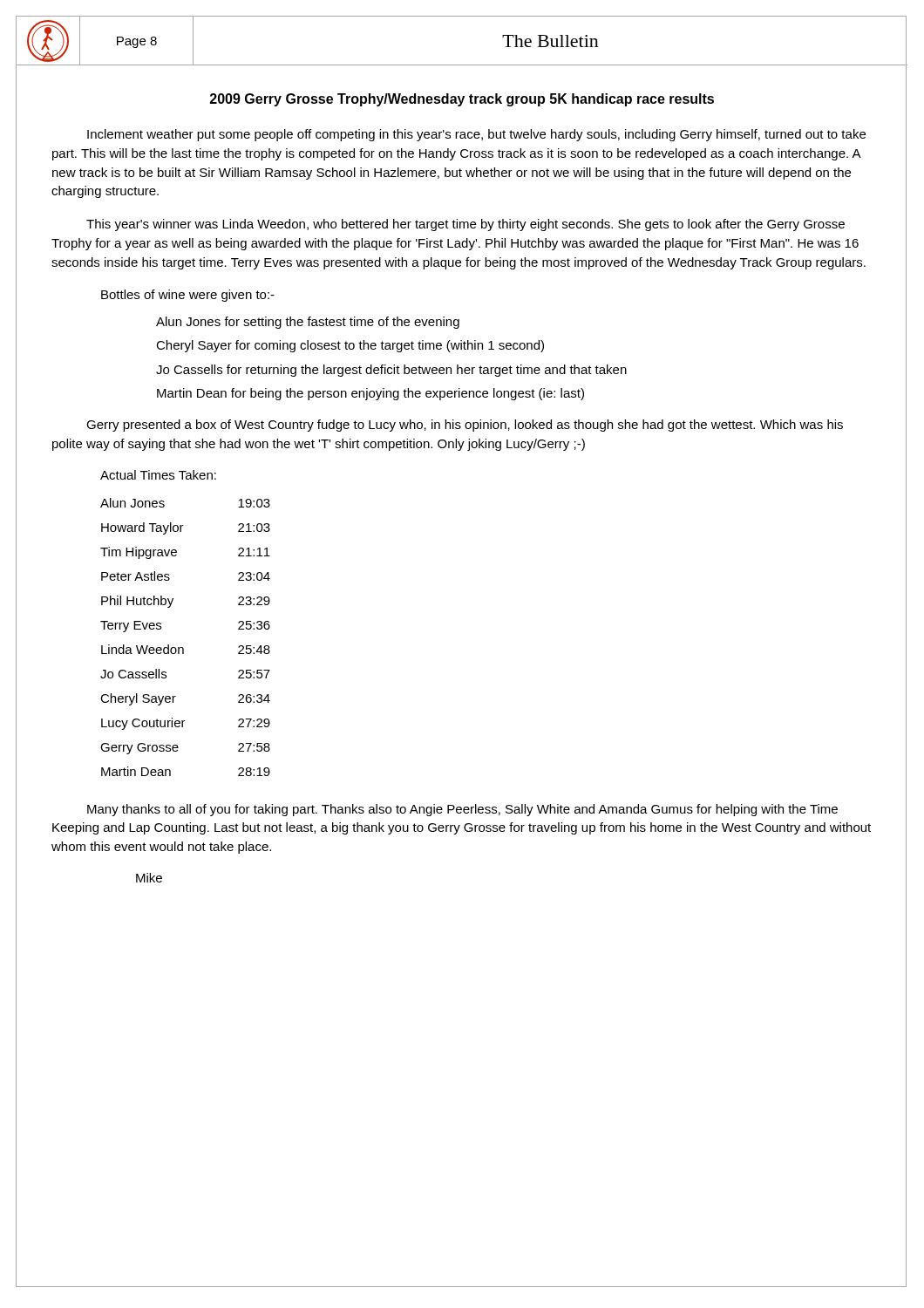924x1308 pixels.
Task: Where does it say "Bottles of wine were given to:-"?
Action: pyautogui.click(x=187, y=294)
